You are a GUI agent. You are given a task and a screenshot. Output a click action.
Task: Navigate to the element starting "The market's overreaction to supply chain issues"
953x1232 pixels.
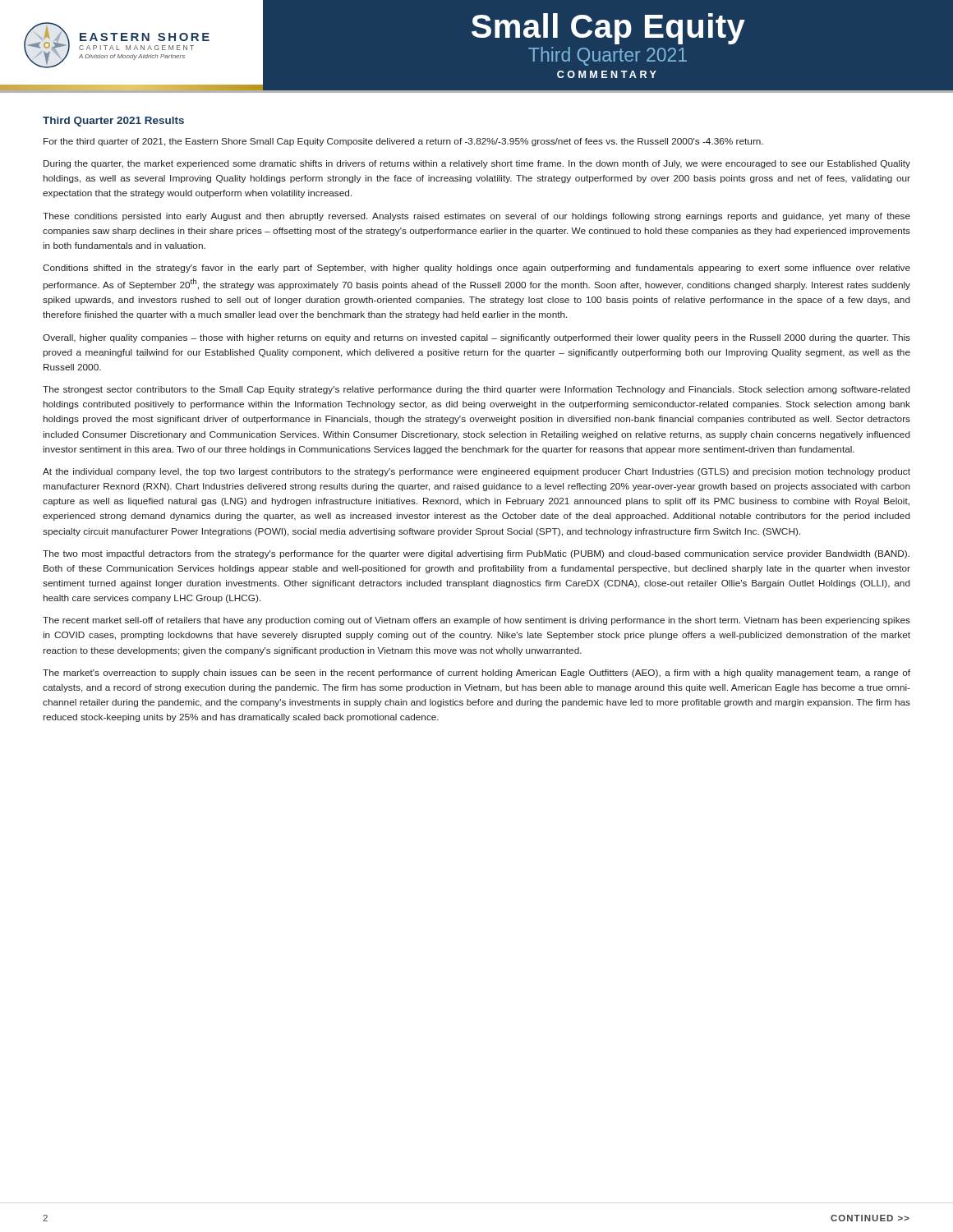point(476,695)
